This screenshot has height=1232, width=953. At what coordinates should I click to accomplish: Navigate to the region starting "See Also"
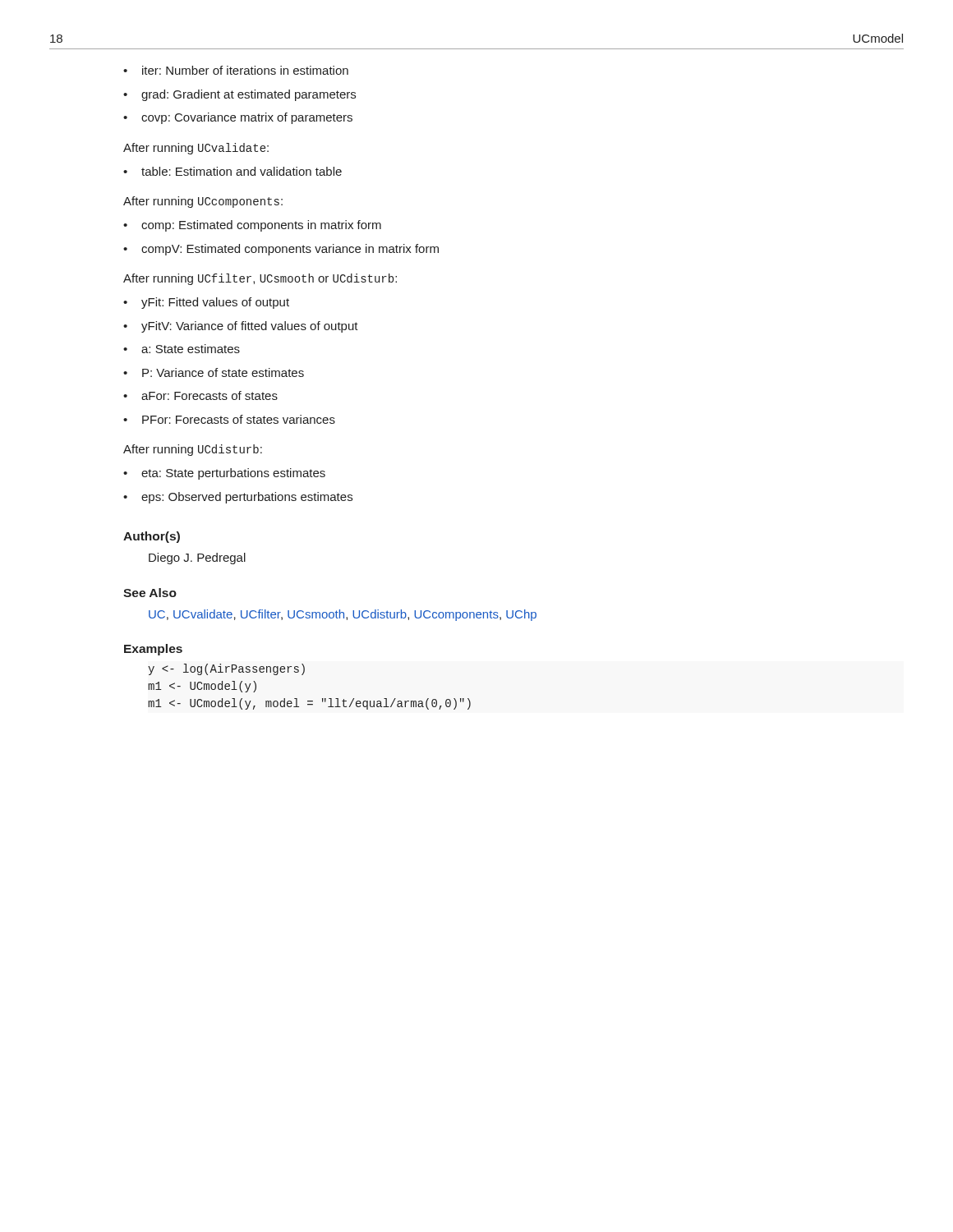150,592
